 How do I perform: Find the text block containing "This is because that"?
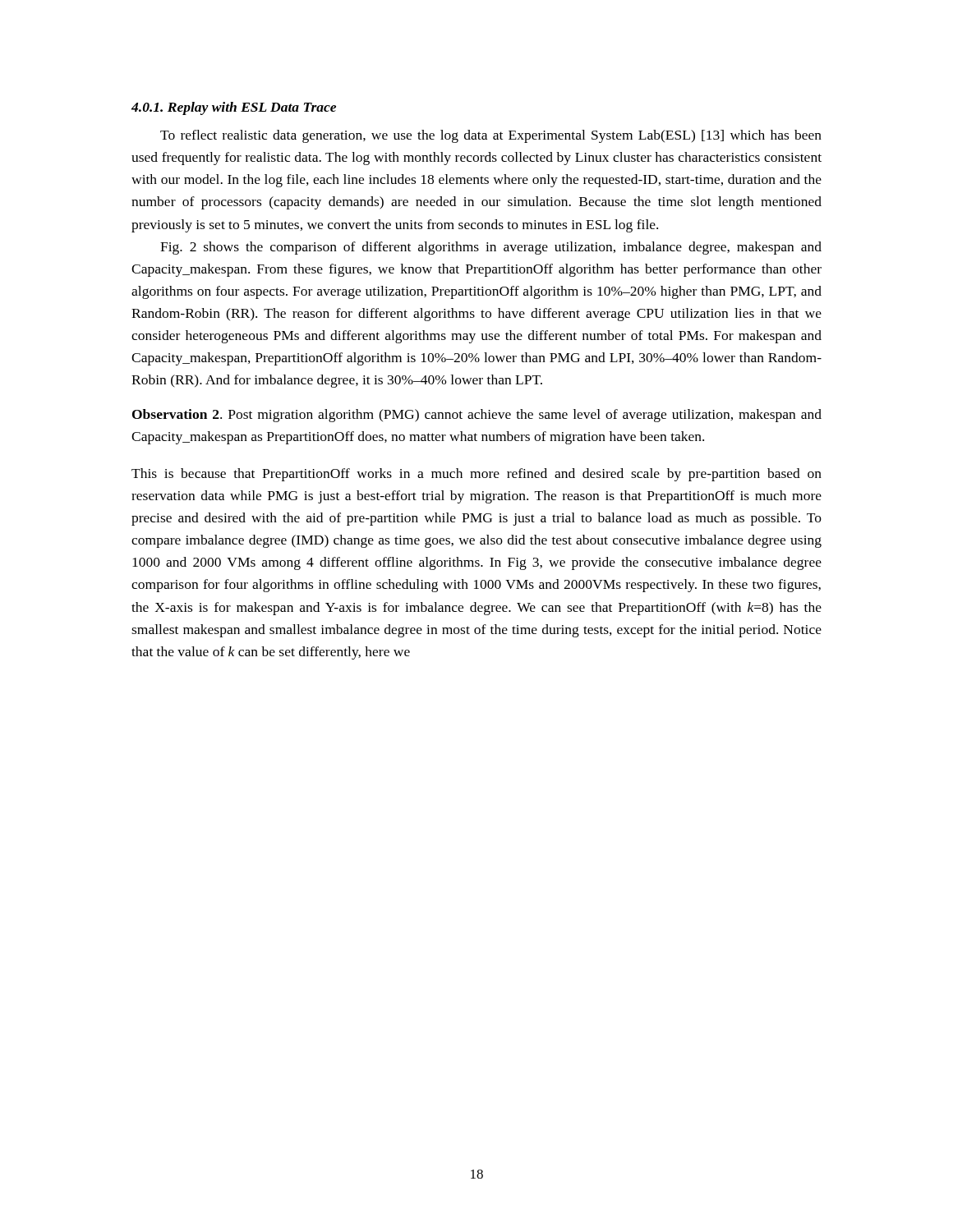click(476, 562)
